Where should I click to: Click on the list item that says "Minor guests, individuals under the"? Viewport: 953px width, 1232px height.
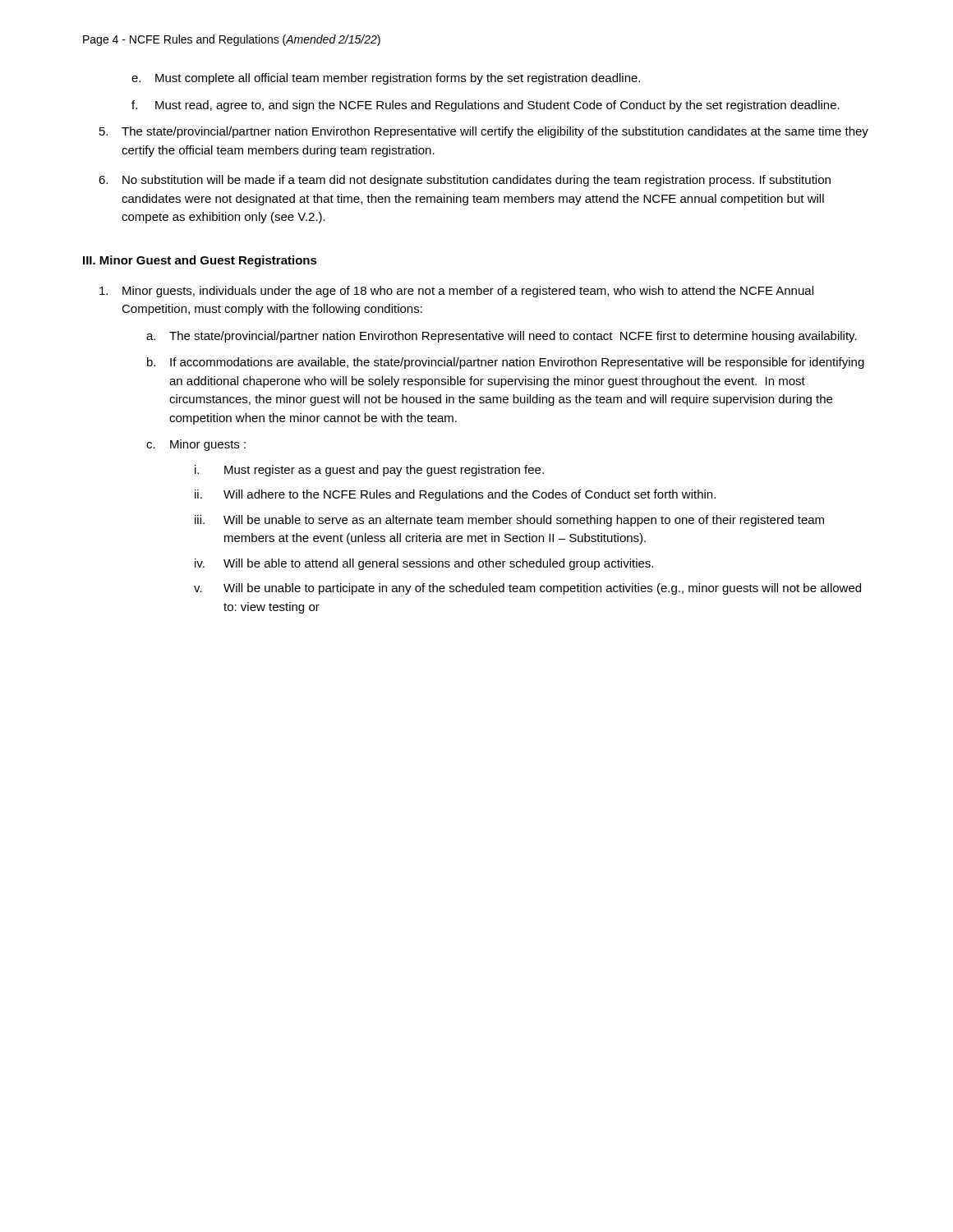pyautogui.click(x=485, y=456)
